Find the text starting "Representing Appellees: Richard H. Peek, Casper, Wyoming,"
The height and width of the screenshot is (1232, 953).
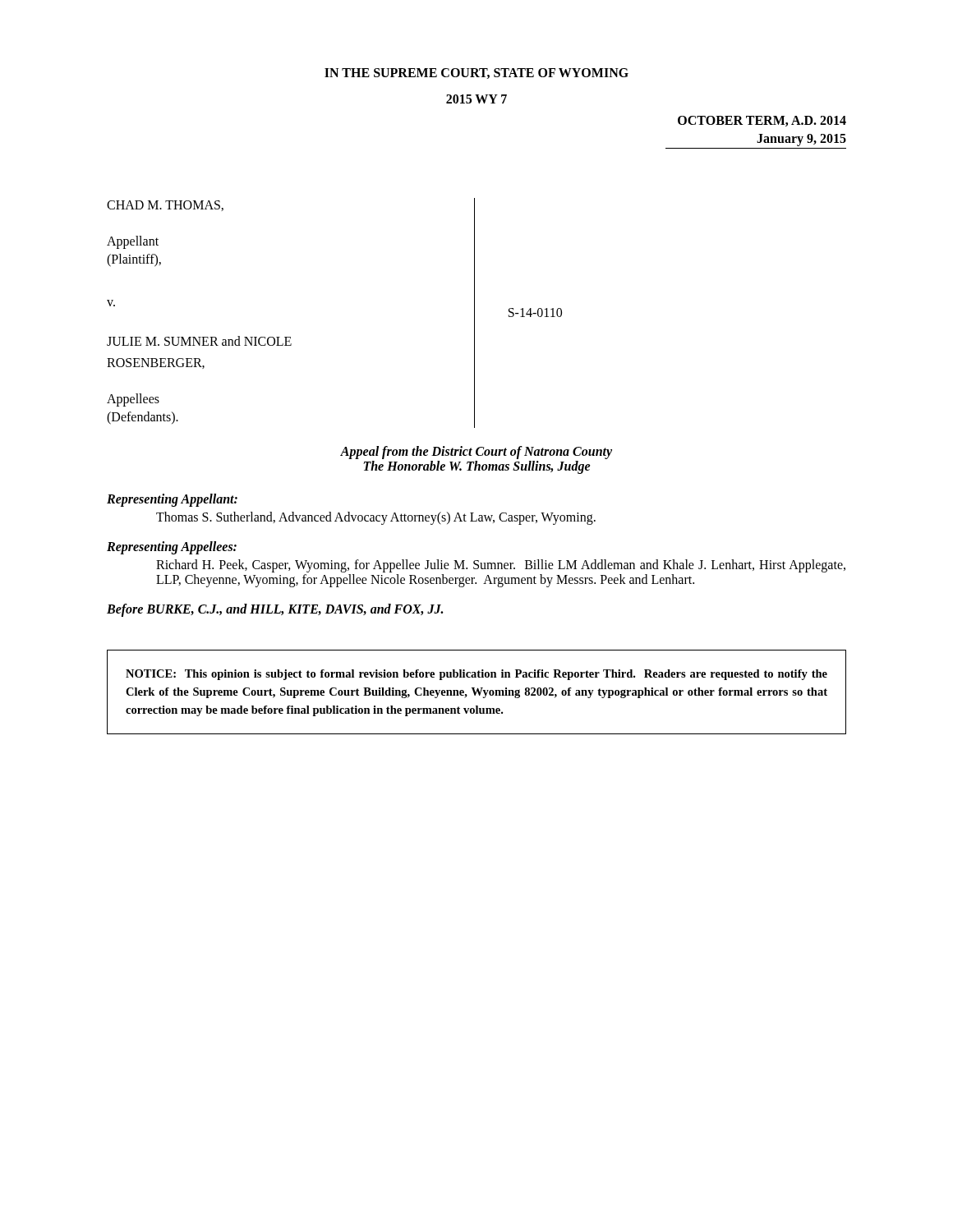tap(476, 563)
